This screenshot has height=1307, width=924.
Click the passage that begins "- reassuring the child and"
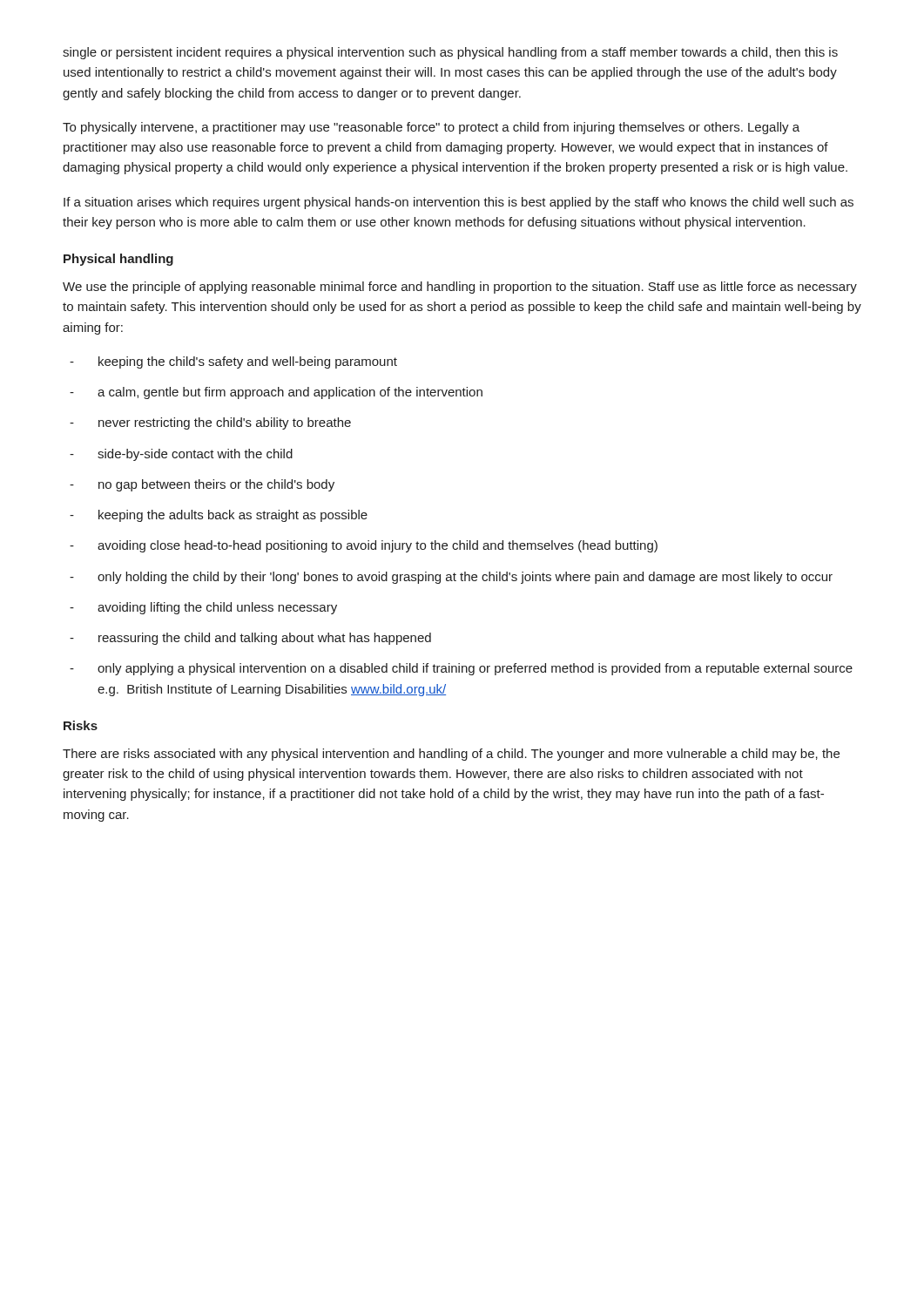(250, 639)
